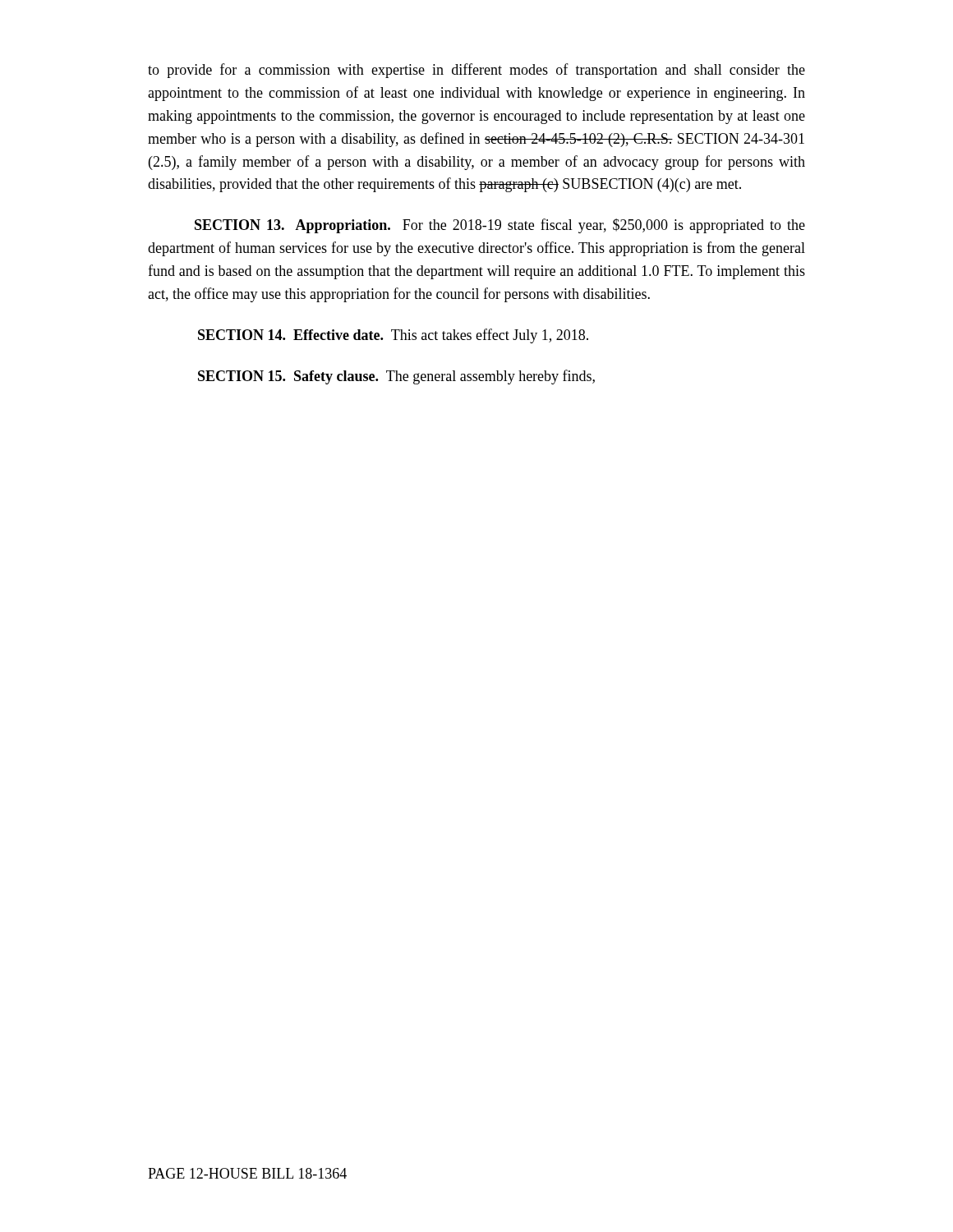Point to the block starting "SECTION 15. Safety clause. The"

396,376
